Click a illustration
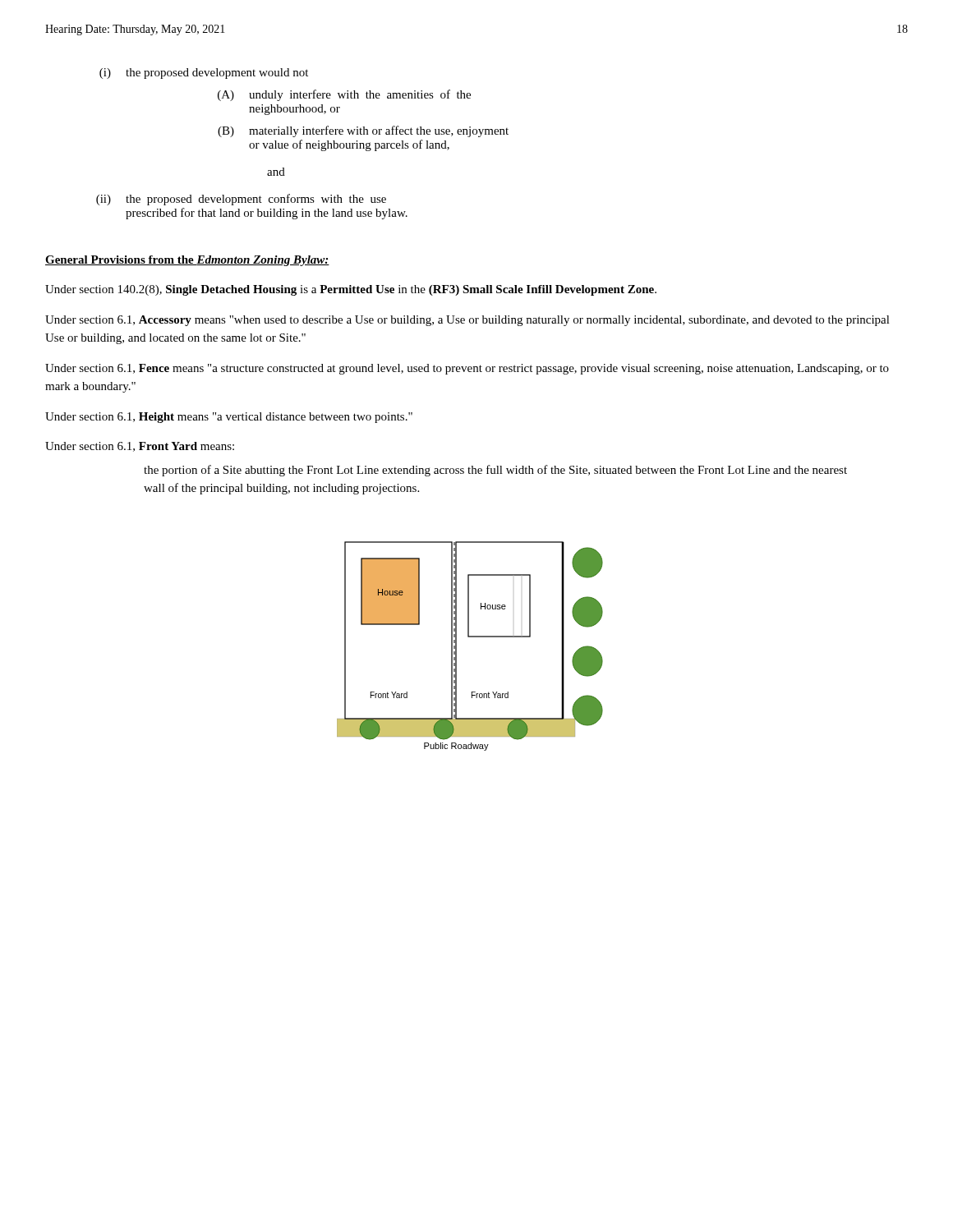Image resolution: width=953 pixels, height=1232 pixels. (476, 634)
